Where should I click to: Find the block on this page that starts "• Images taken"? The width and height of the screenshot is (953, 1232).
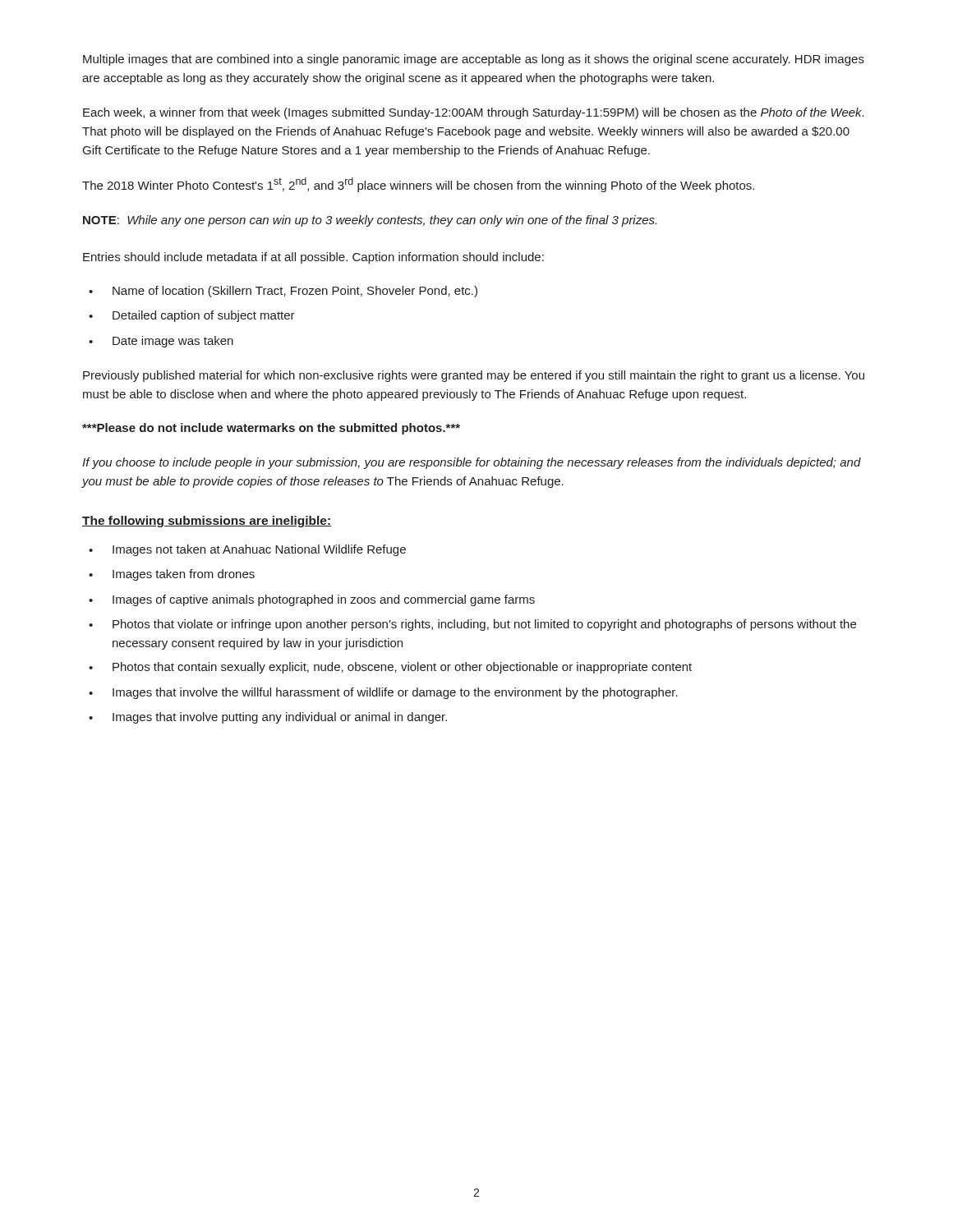pos(172,575)
